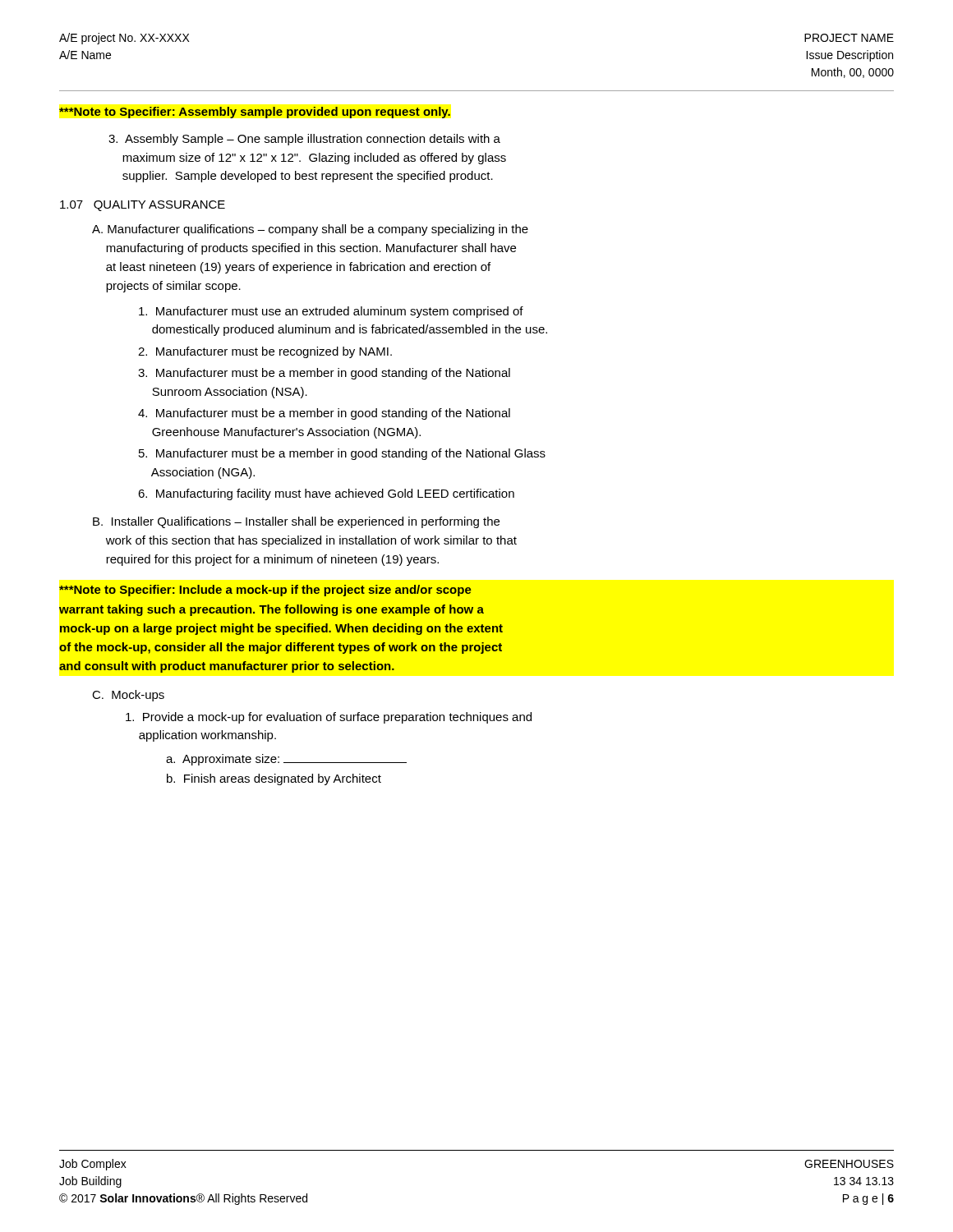Viewport: 953px width, 1232px height.
Task: Locate the passage starting "Note to Specifier: Assembly sample provided"
Action: click(x=255, y=111)
